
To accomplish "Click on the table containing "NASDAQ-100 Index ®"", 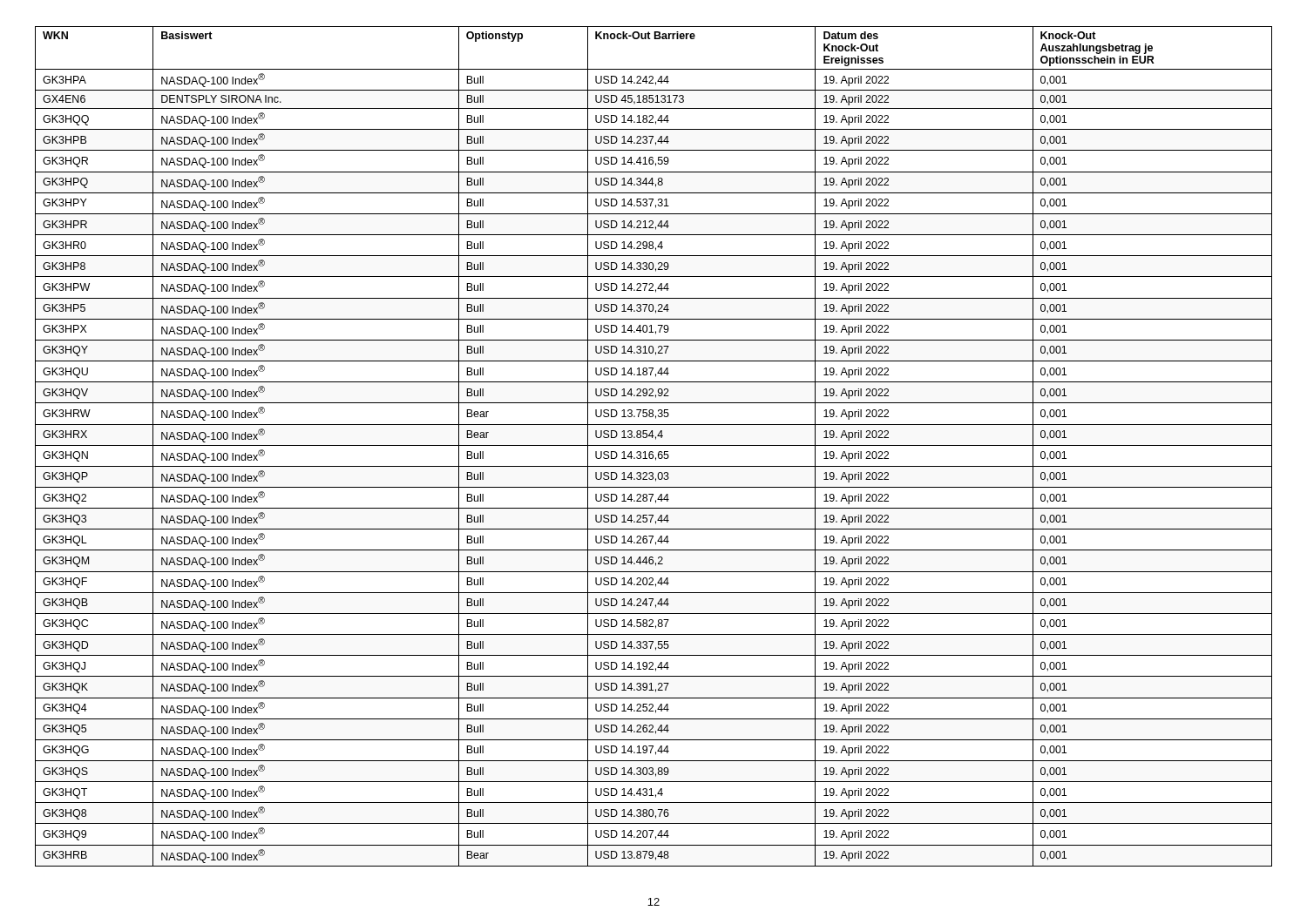I will [x=654, y=446].
